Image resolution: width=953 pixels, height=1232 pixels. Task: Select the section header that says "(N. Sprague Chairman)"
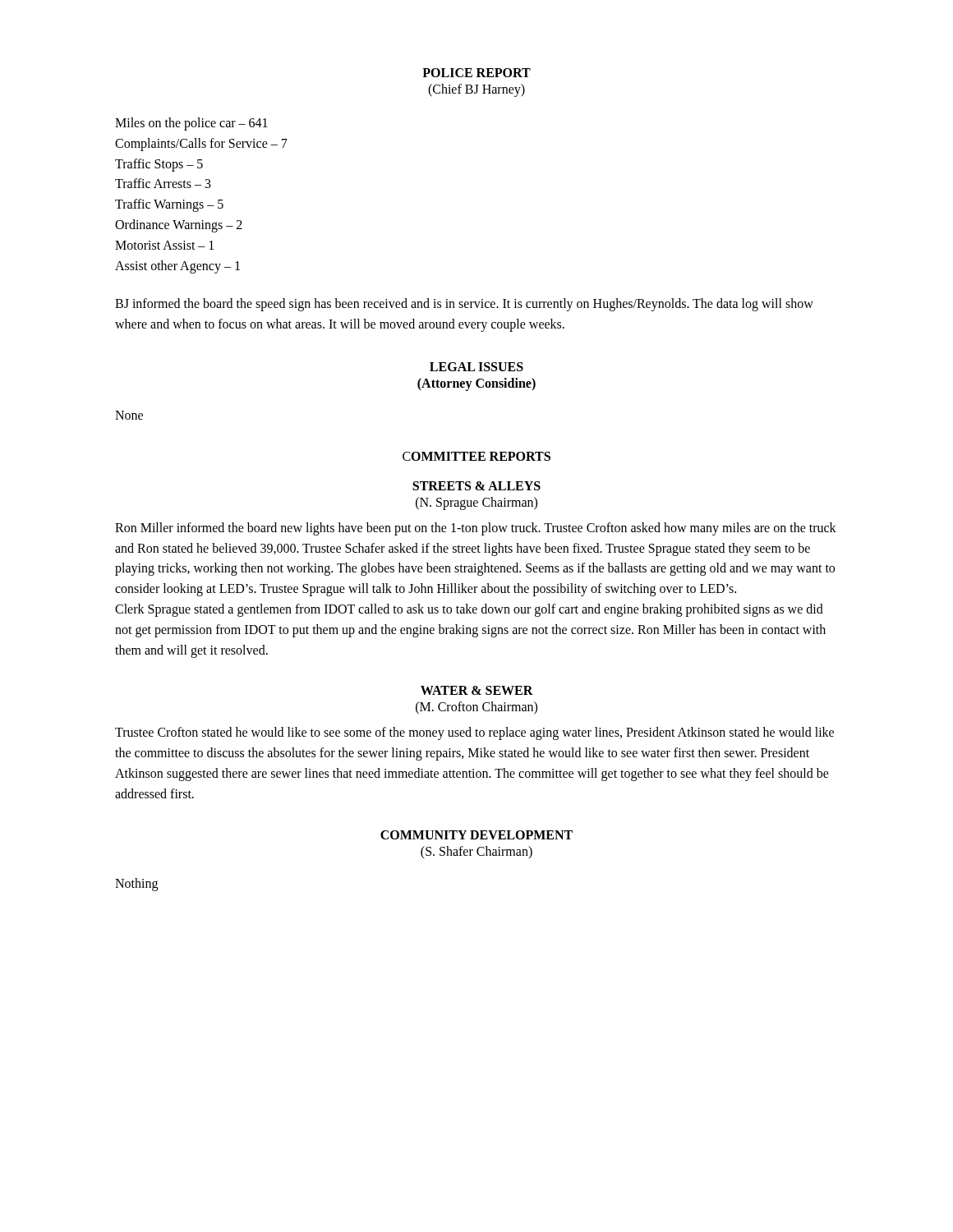pyautogui.click(x=476, y=502)
